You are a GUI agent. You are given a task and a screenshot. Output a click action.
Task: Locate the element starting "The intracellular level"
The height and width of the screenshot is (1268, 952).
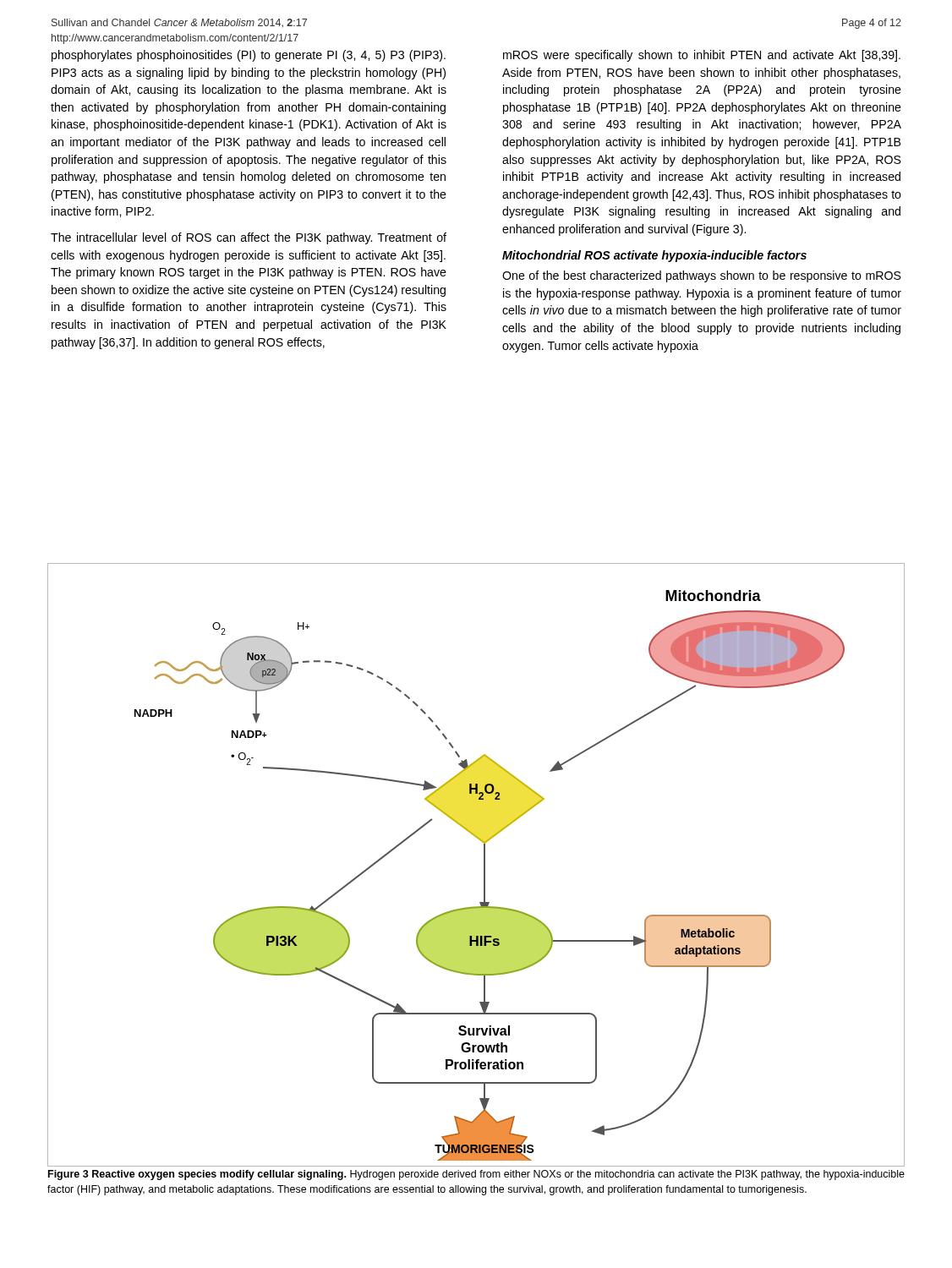coord(249,290)
